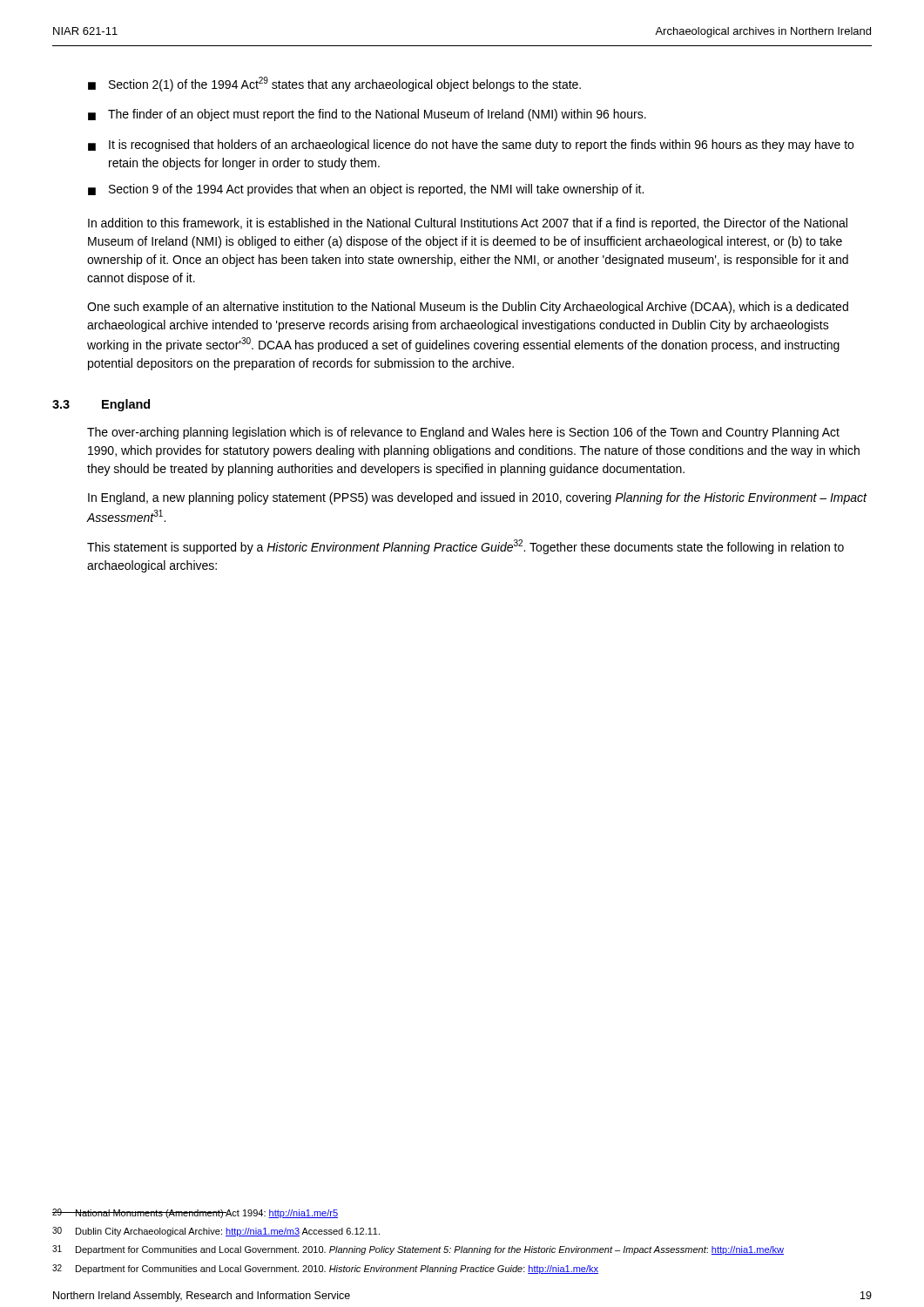Where does it say "29 National Monuments (Amendment) Act 1994: http://nia1.me/r5"?
Image resolution: width=924 pixels, height=1307 pixels.
tap(195, 1213)
